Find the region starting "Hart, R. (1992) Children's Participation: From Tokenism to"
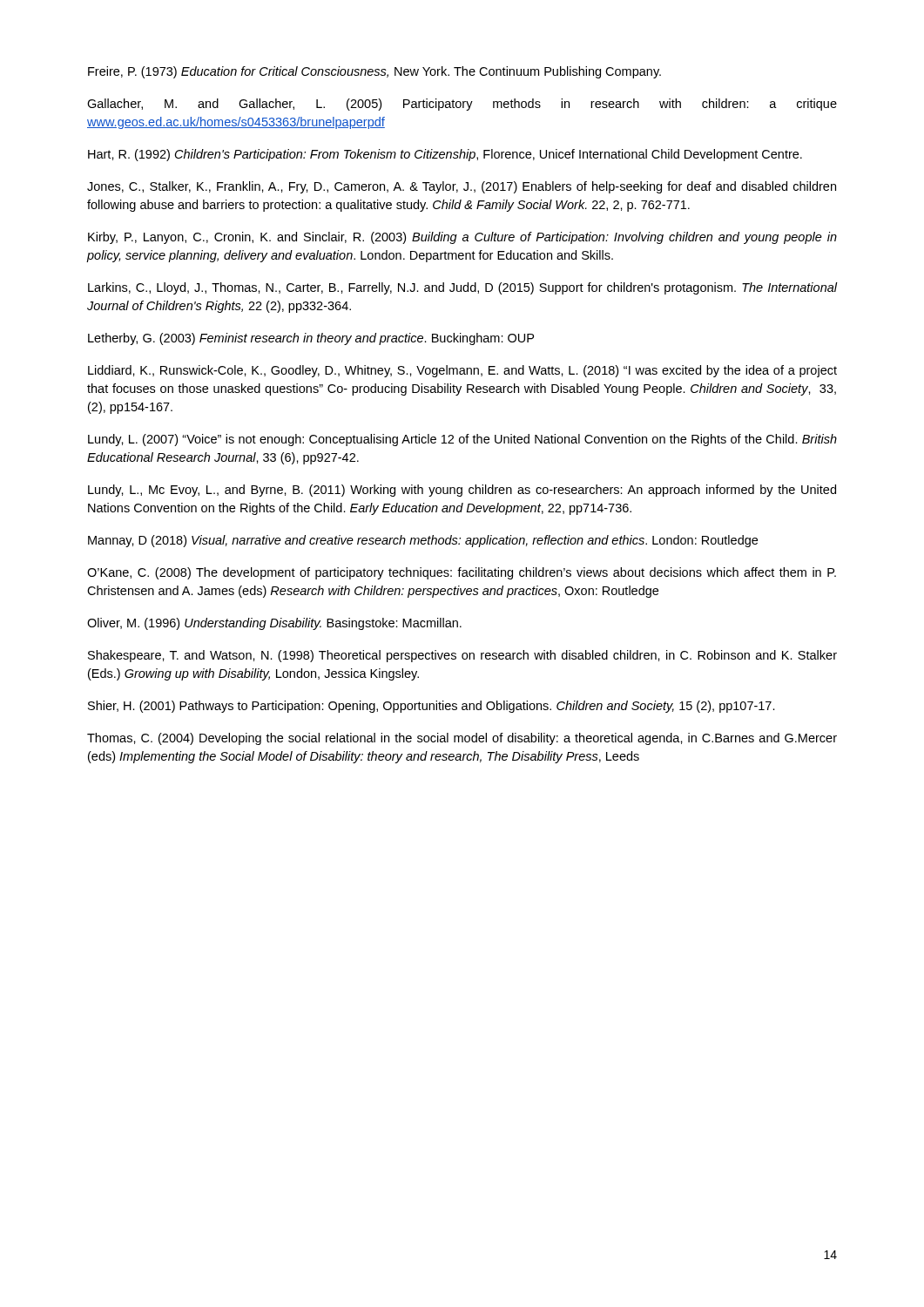The width and height of the screenshot is (924, 1307). 445,154
